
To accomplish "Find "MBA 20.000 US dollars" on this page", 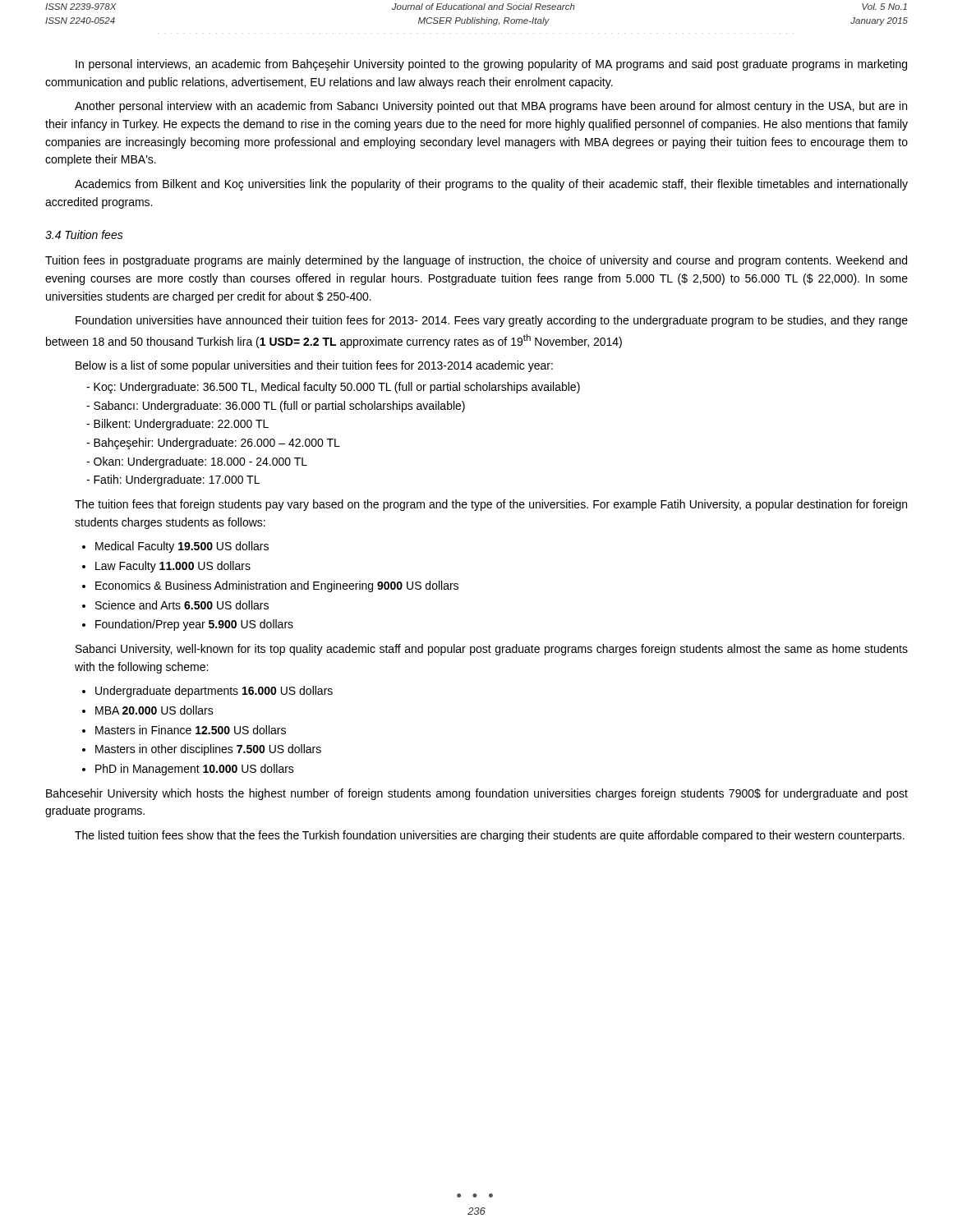I will point(154,710).
